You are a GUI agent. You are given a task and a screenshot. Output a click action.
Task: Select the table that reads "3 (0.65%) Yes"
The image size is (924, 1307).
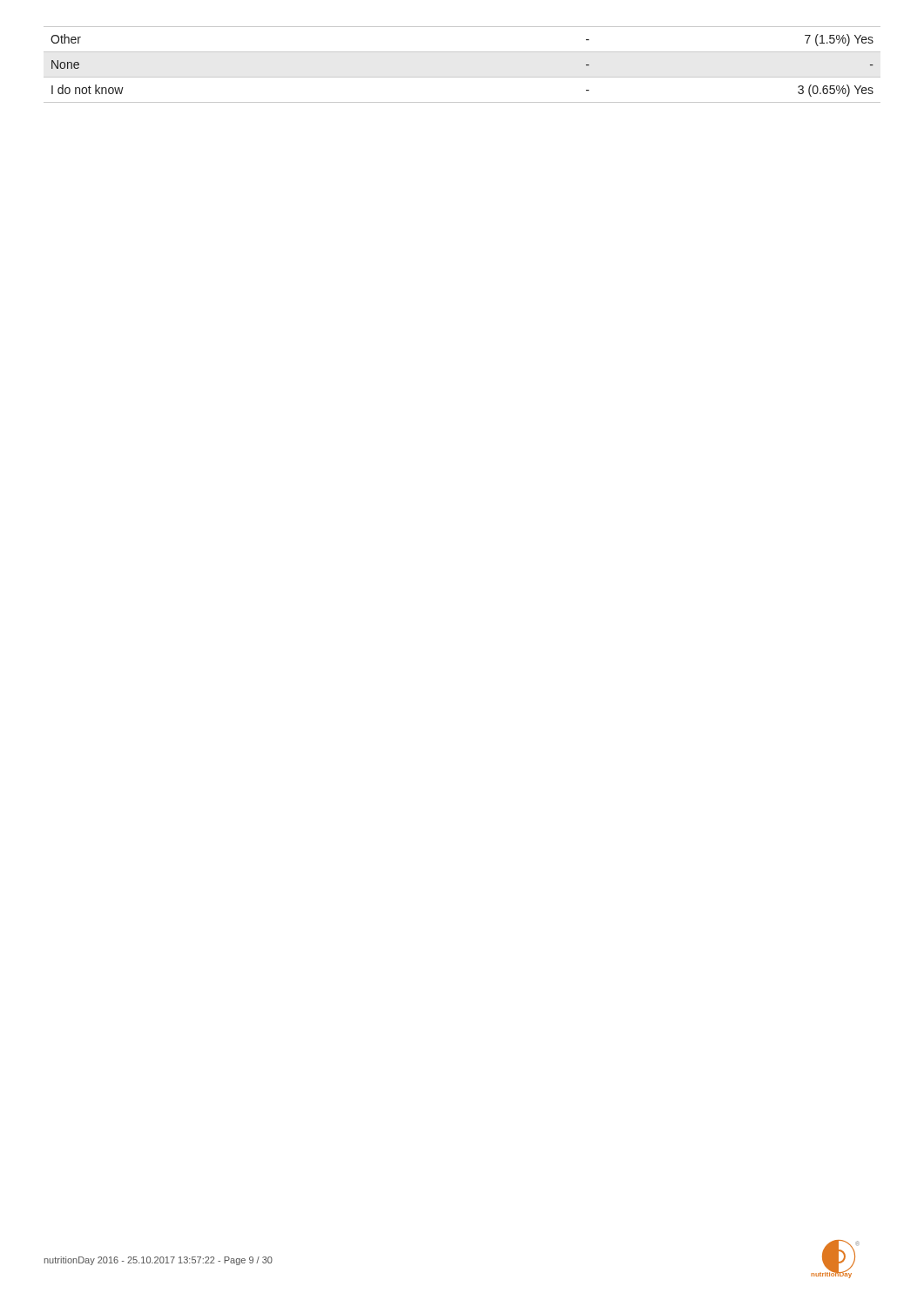462,65
